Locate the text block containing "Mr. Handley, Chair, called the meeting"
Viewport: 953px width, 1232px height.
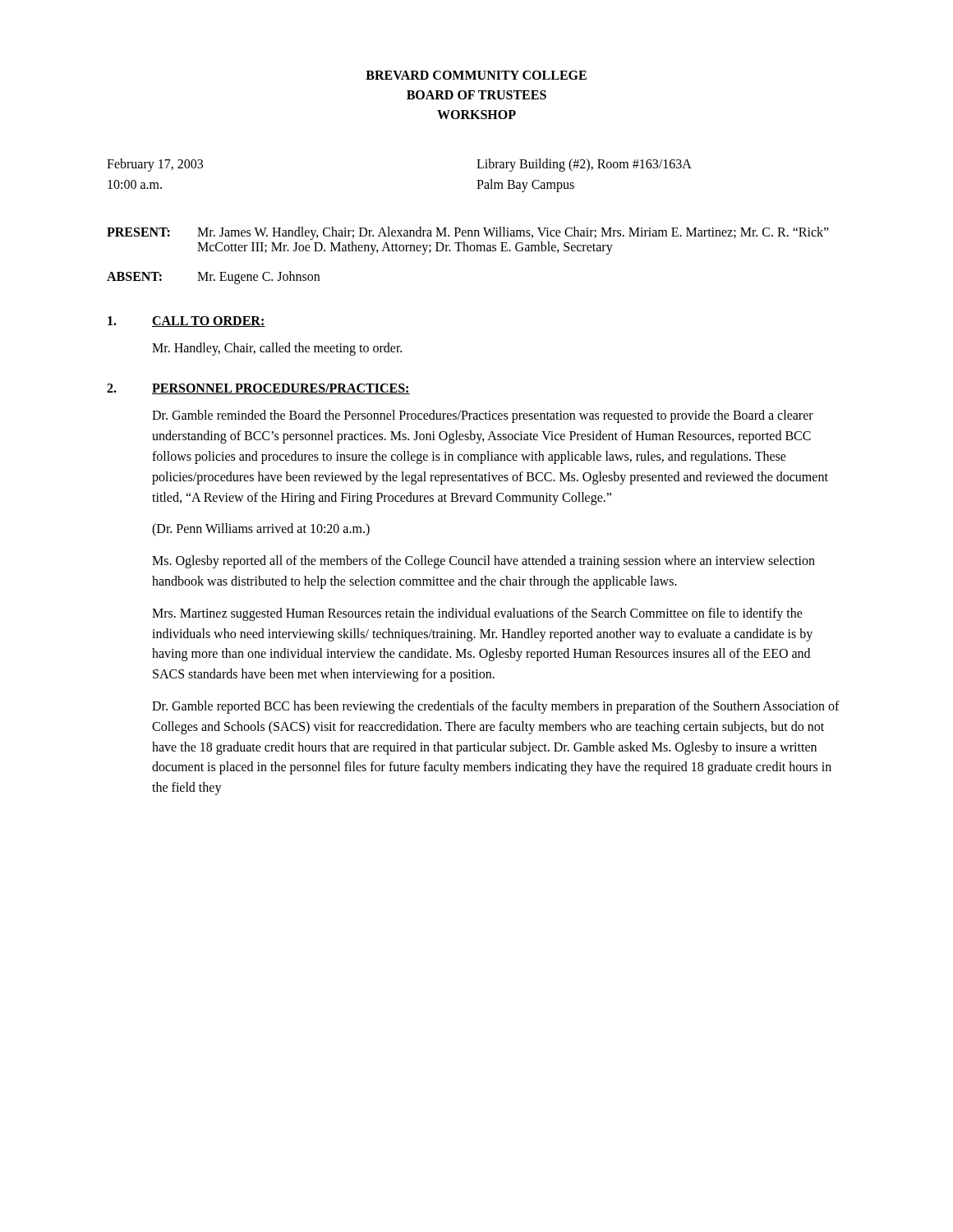pos(277,349)
